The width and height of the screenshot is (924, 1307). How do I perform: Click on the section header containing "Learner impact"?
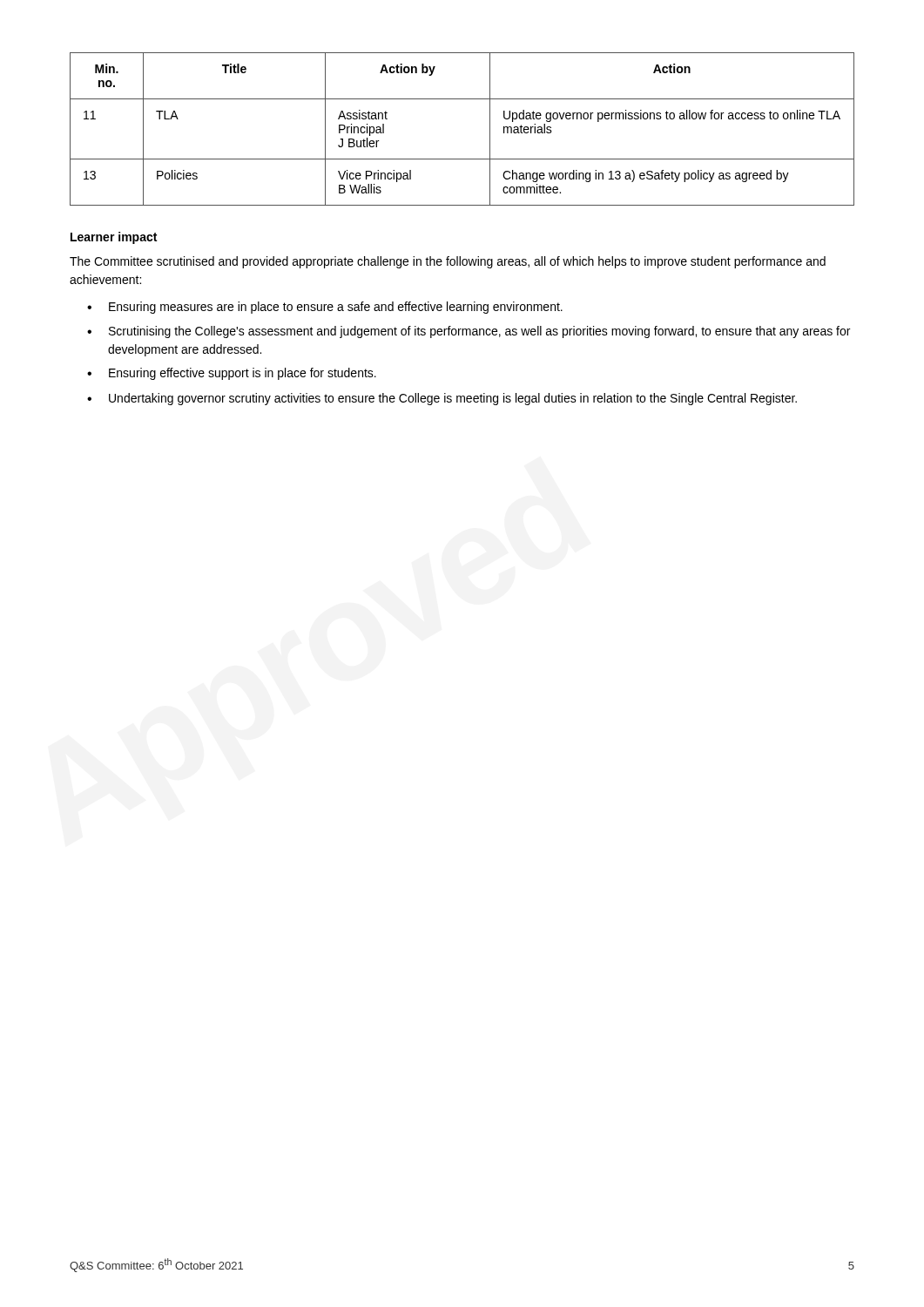tap(113, 237)
